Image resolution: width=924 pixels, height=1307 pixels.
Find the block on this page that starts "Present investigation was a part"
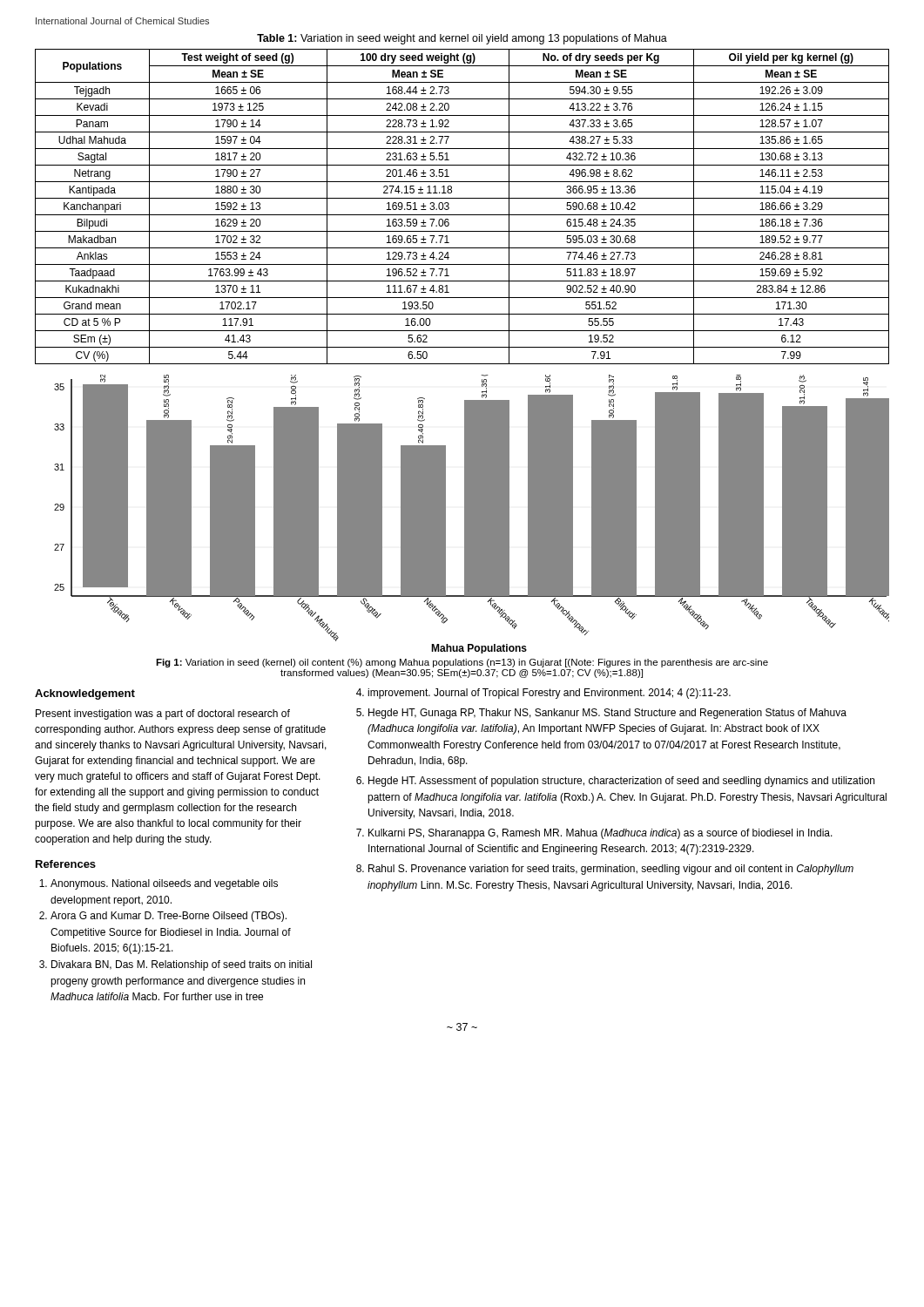[x=181, y=776]
